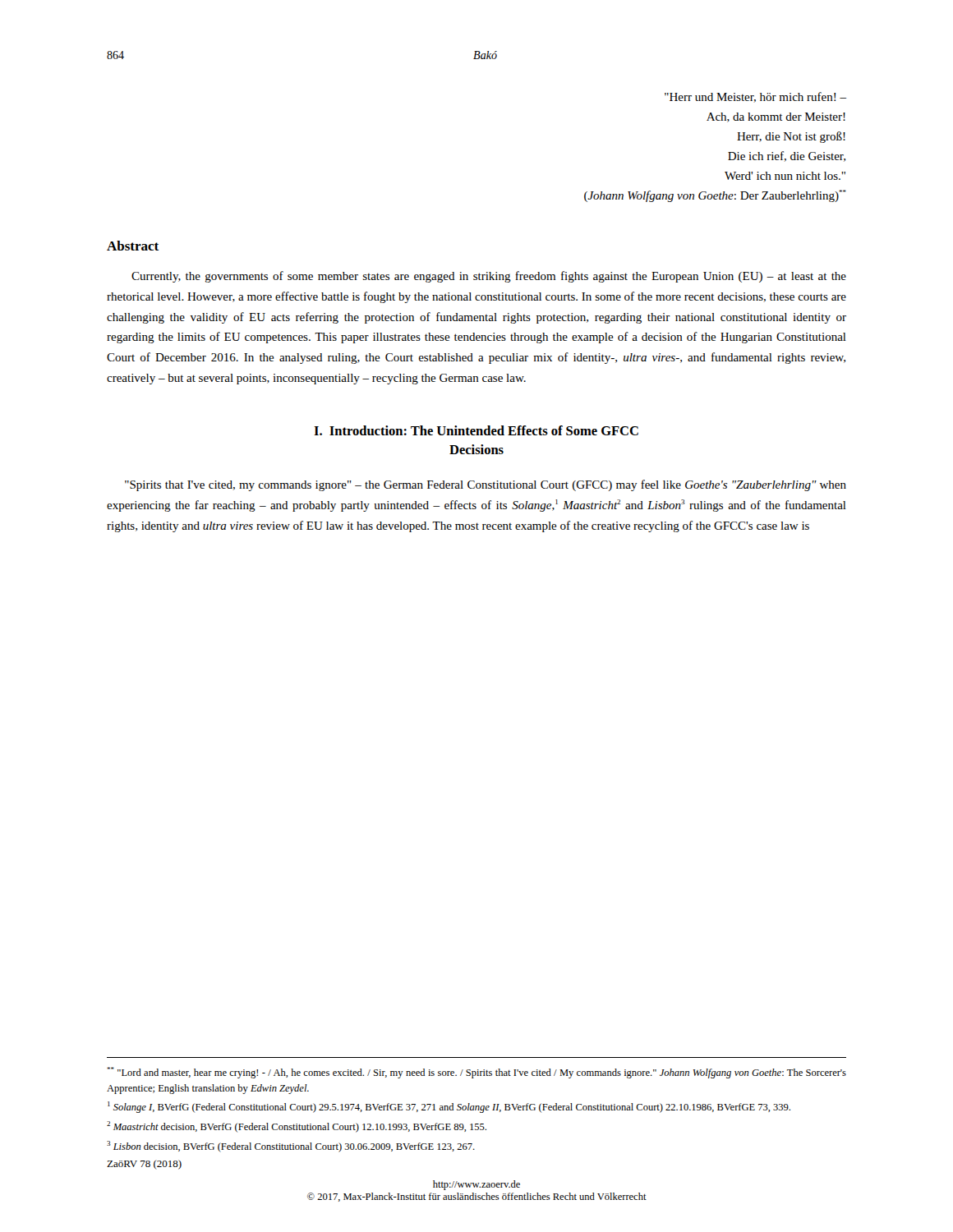Viewport: 953px width, 1232px height.
Task: Find the element starting "I. Introduction: The"
Action: [476, 440]
